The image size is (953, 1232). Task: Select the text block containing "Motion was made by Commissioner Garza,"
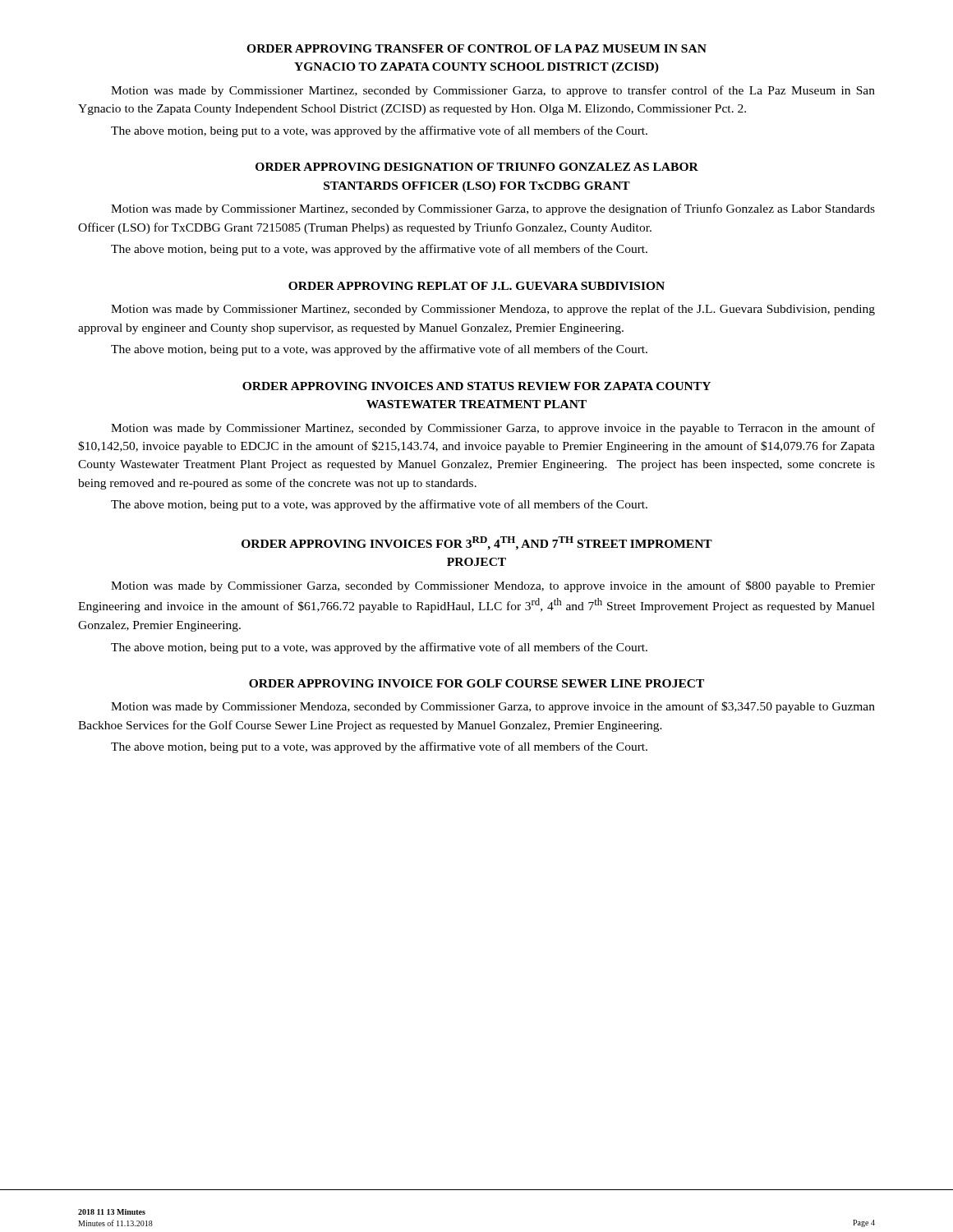[x=476, y=605]
